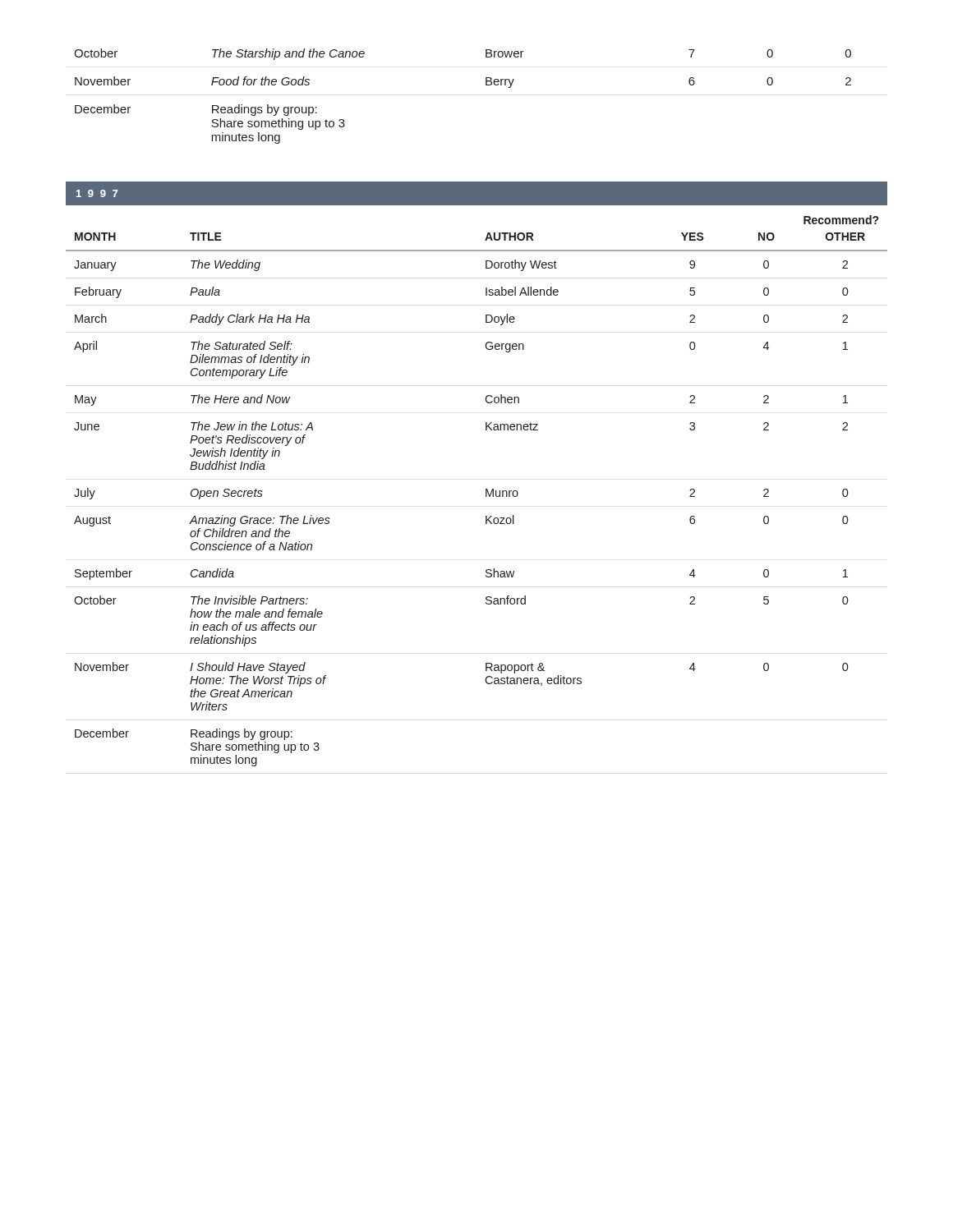Find the table that mentions "The Starship and"

pos(476,95)
